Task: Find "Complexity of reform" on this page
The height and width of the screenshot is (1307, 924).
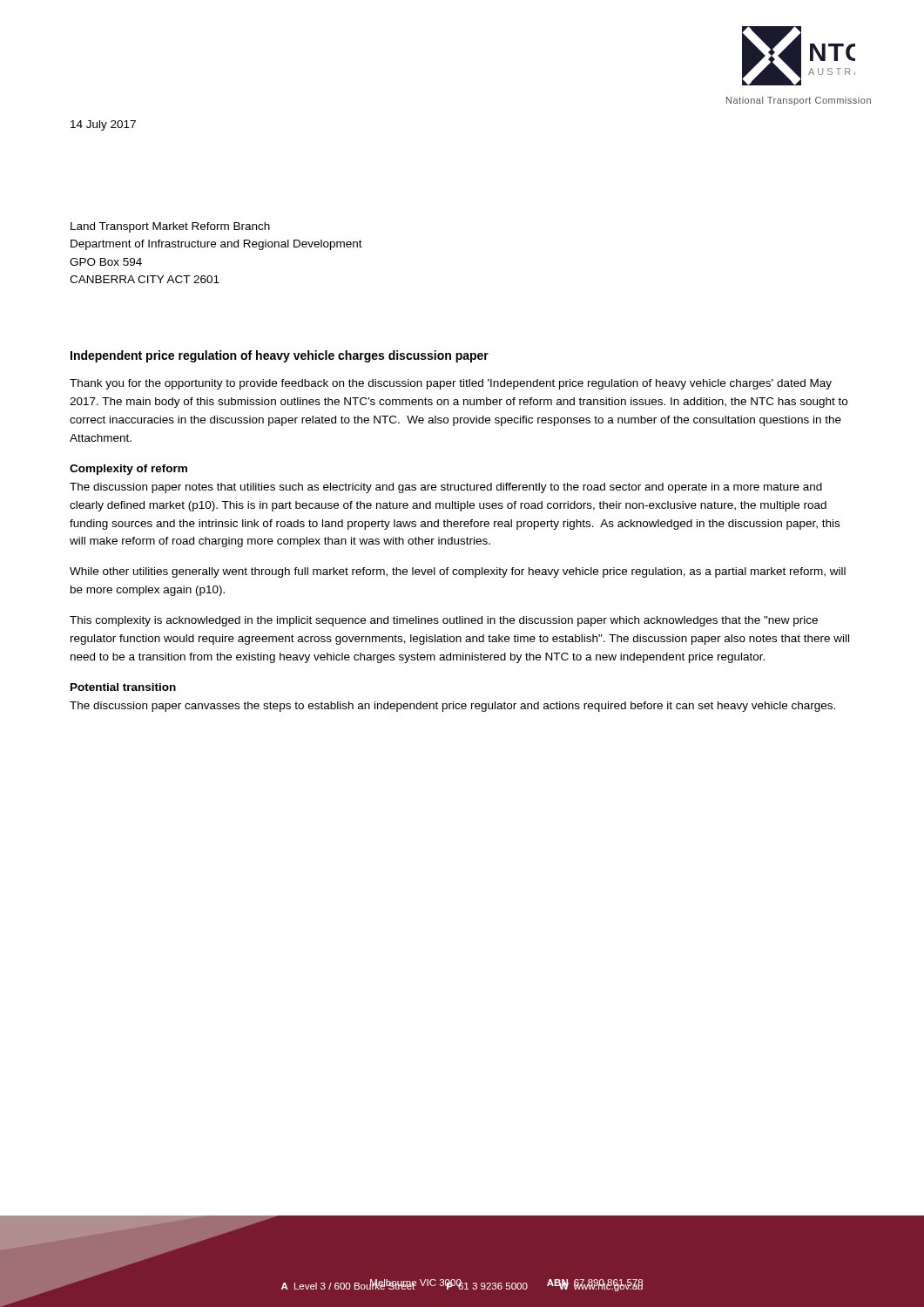Action: pyautogui.click(x=129, y=468)
